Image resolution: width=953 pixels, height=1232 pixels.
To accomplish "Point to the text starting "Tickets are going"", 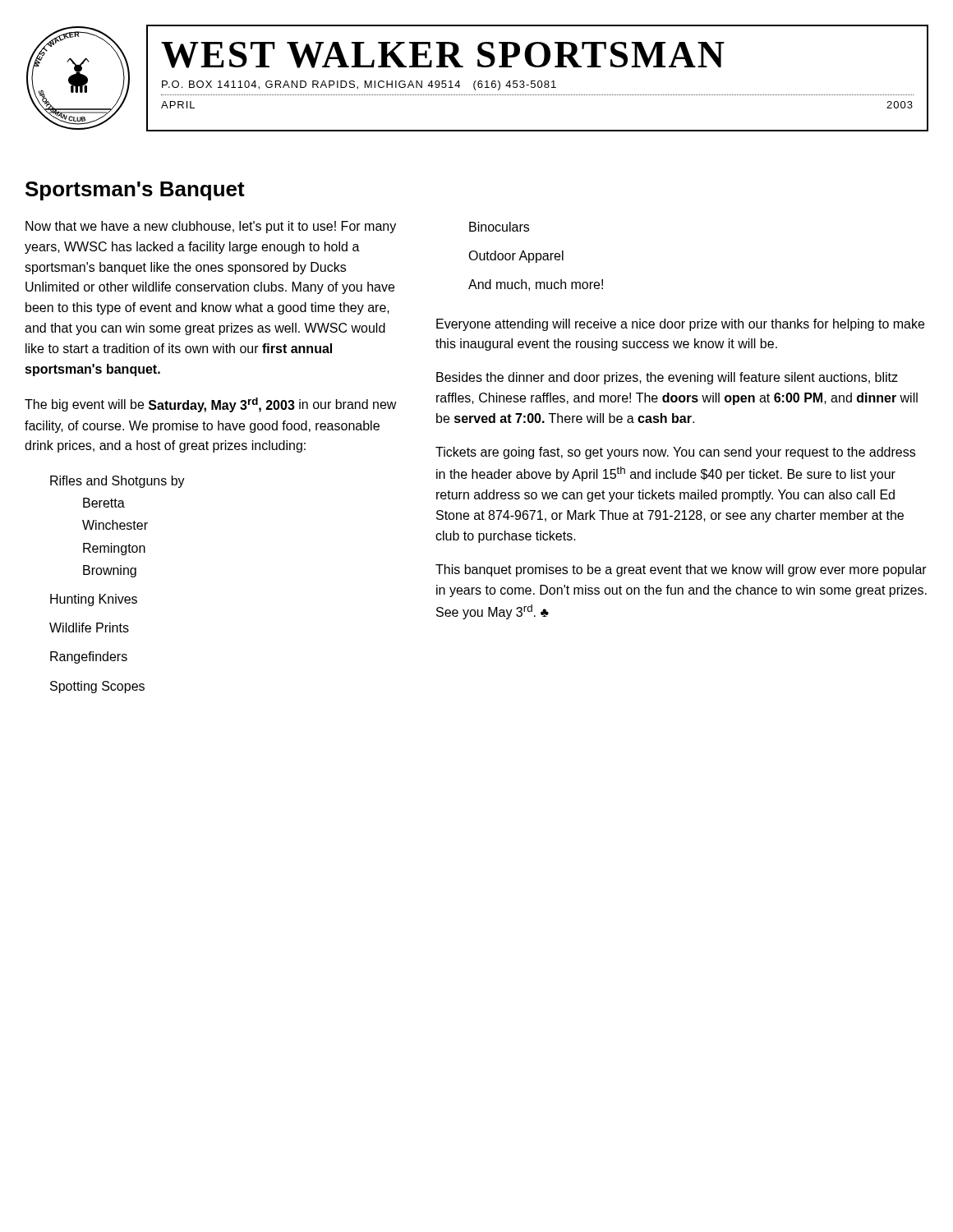I will tap(676, 494).
